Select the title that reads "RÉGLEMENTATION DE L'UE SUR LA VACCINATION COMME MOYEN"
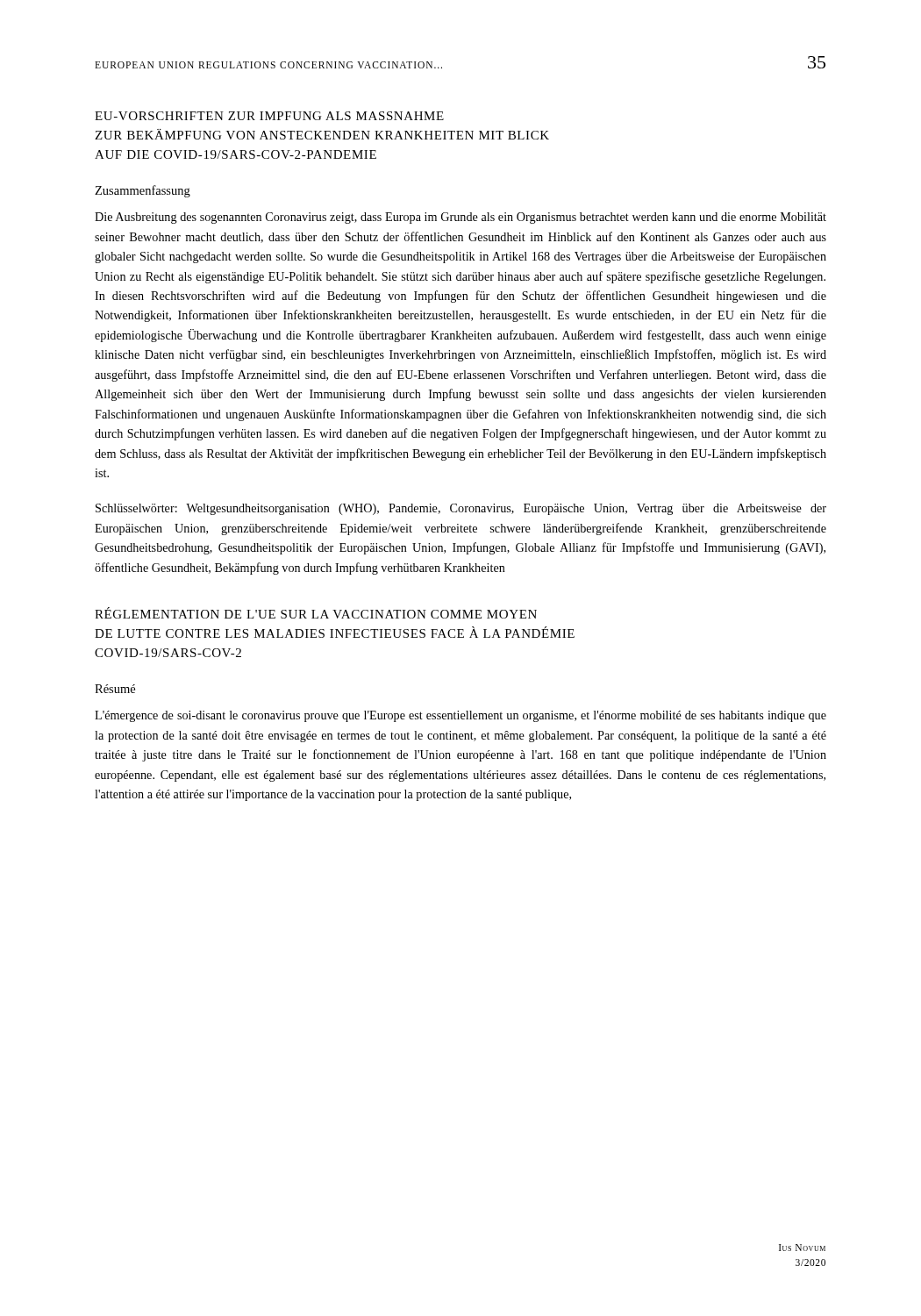This screenshot has width=921, height=1316. point(335,633)
